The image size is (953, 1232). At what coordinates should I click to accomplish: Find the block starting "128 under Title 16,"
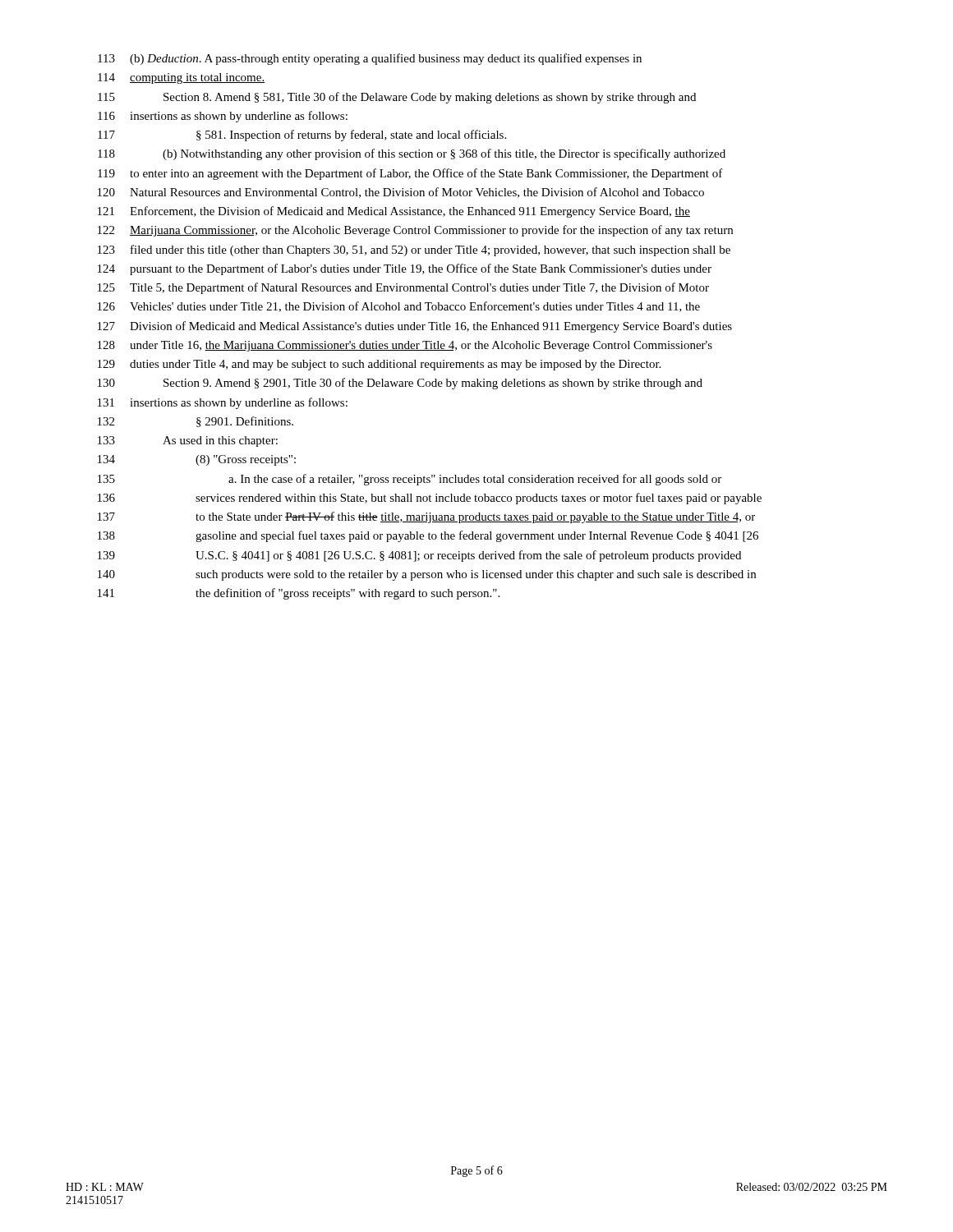click(x=476, y=345)
